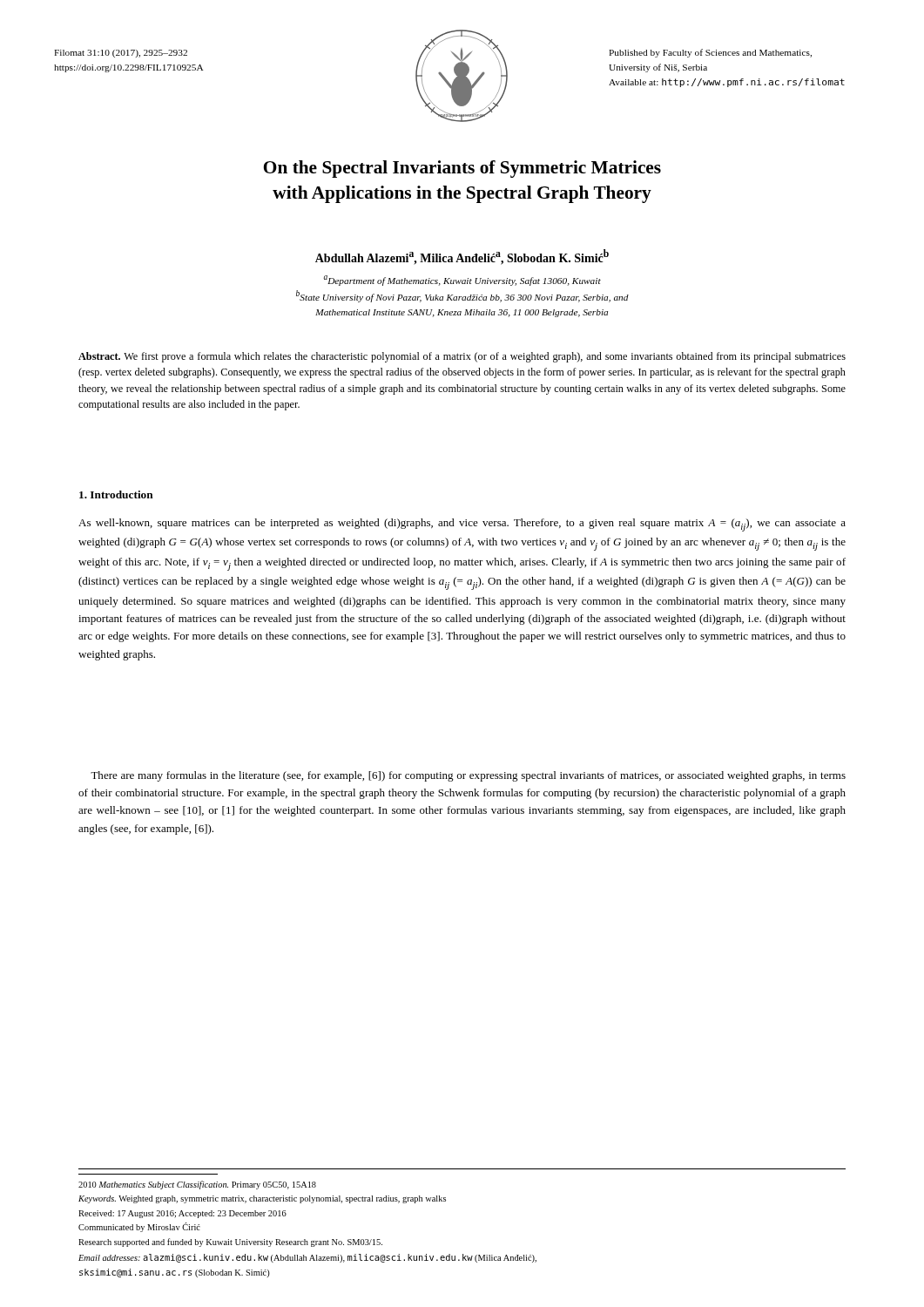This screenshot has height=1307, width=924.
Task: Locate the title with the text "On the Spectral Invariants of"
Action: pos(462,180)
